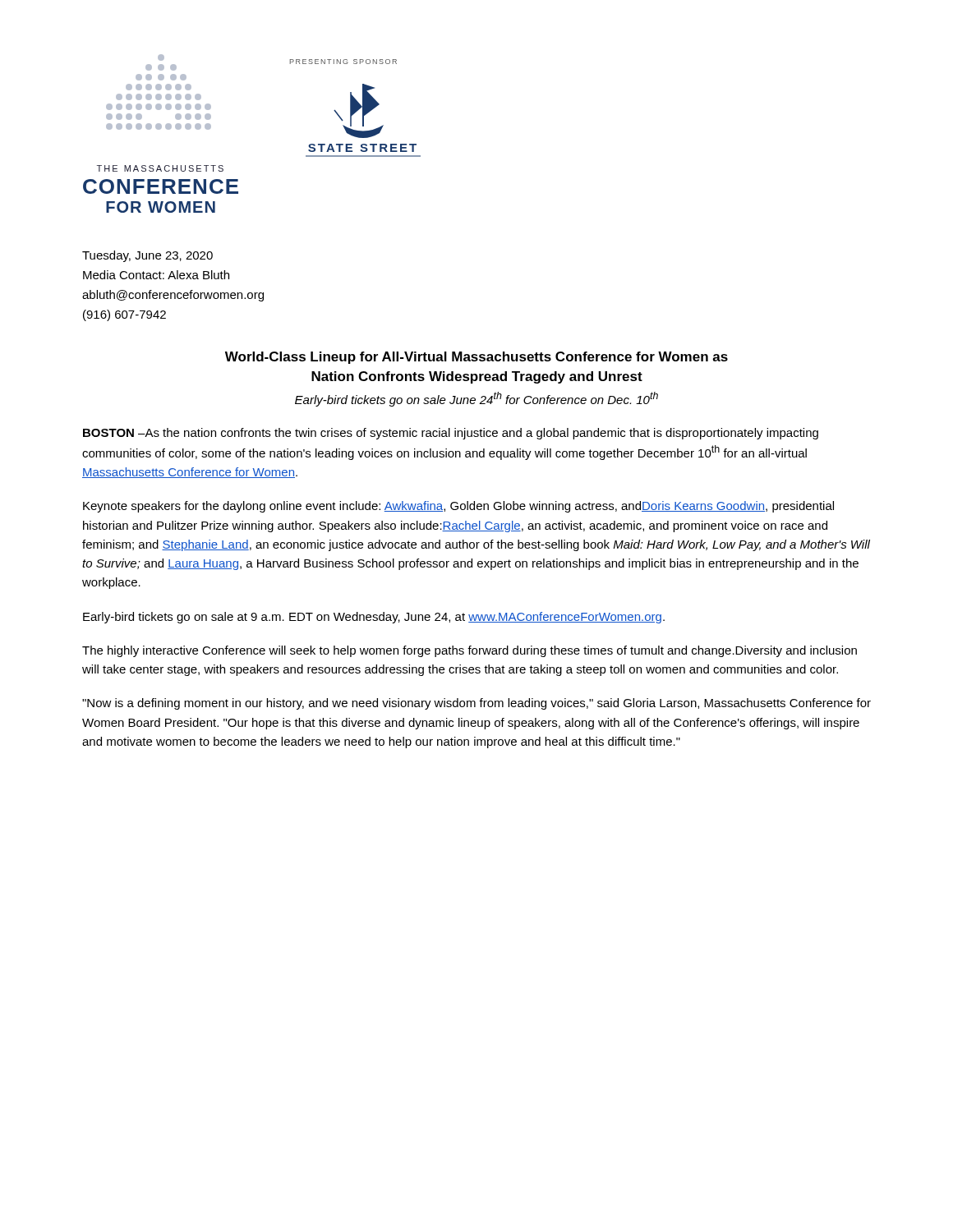Point to the block beginning "Keynote speakers for the daylong"

point(476,544)
